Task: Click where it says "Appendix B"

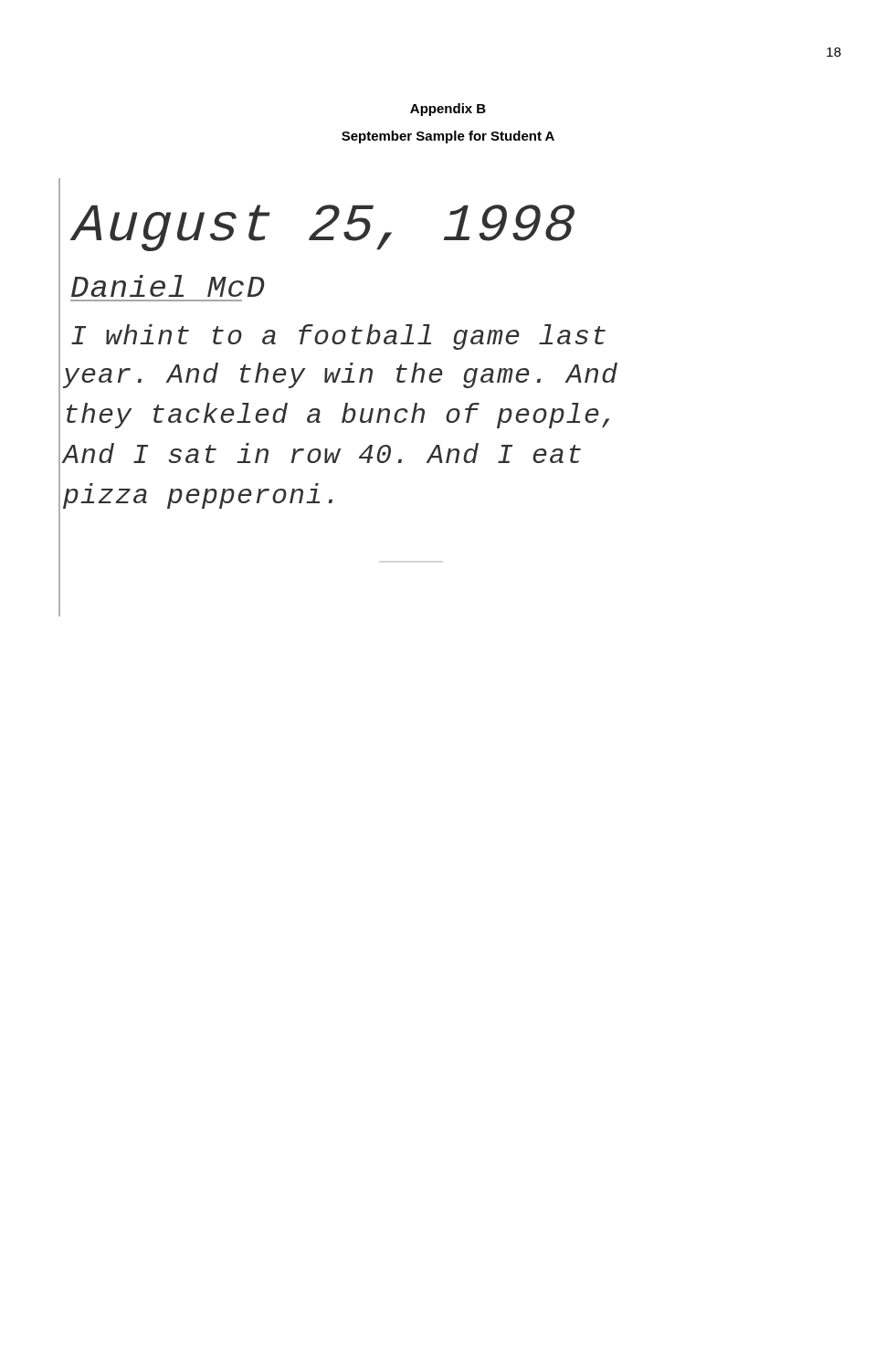Action: point(448,108)
